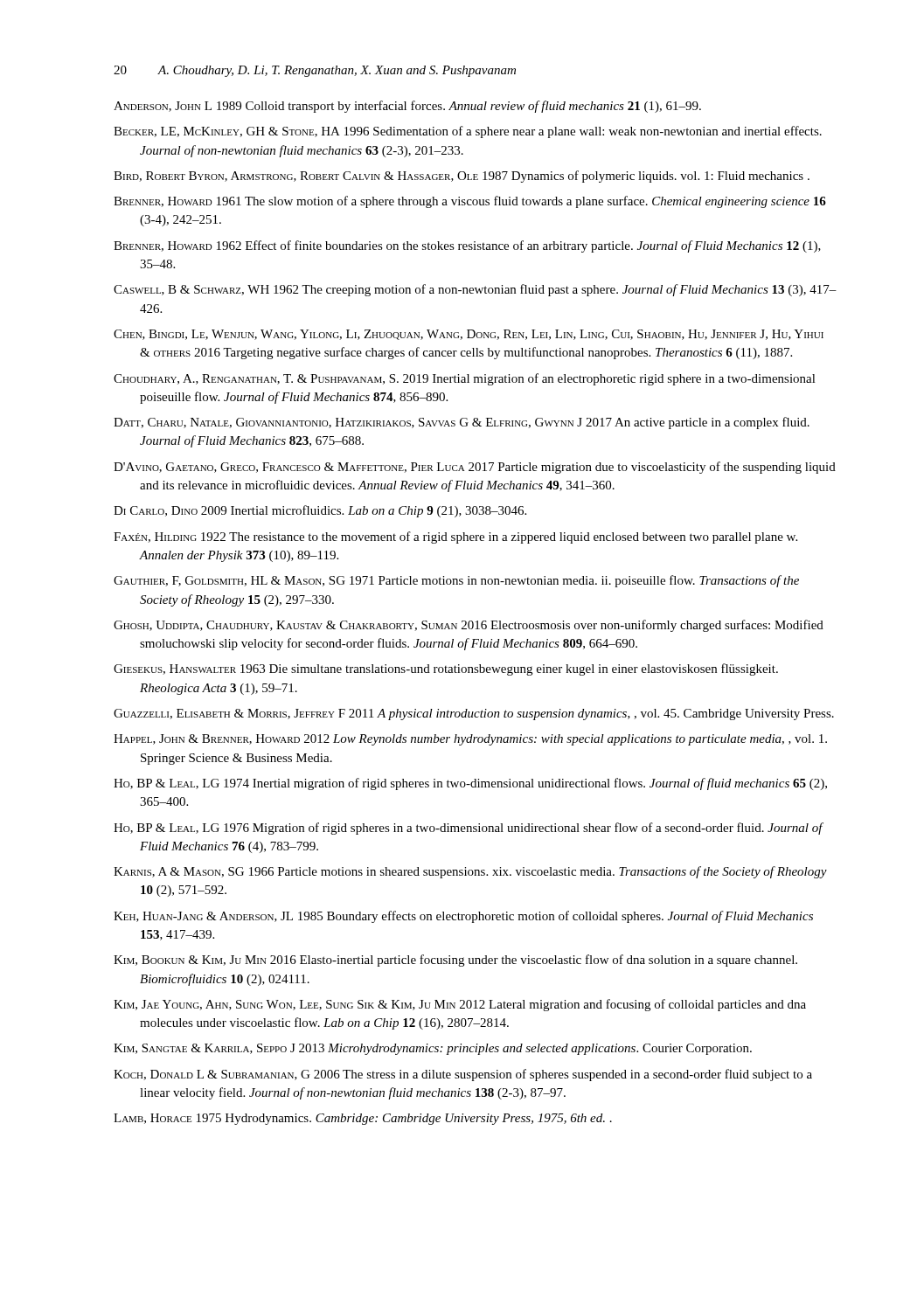Locate the list item that reads "Brenner, Howard 1961 The slow motion of a"
This screenshot has height=1311, width=924.
(475, 211)
